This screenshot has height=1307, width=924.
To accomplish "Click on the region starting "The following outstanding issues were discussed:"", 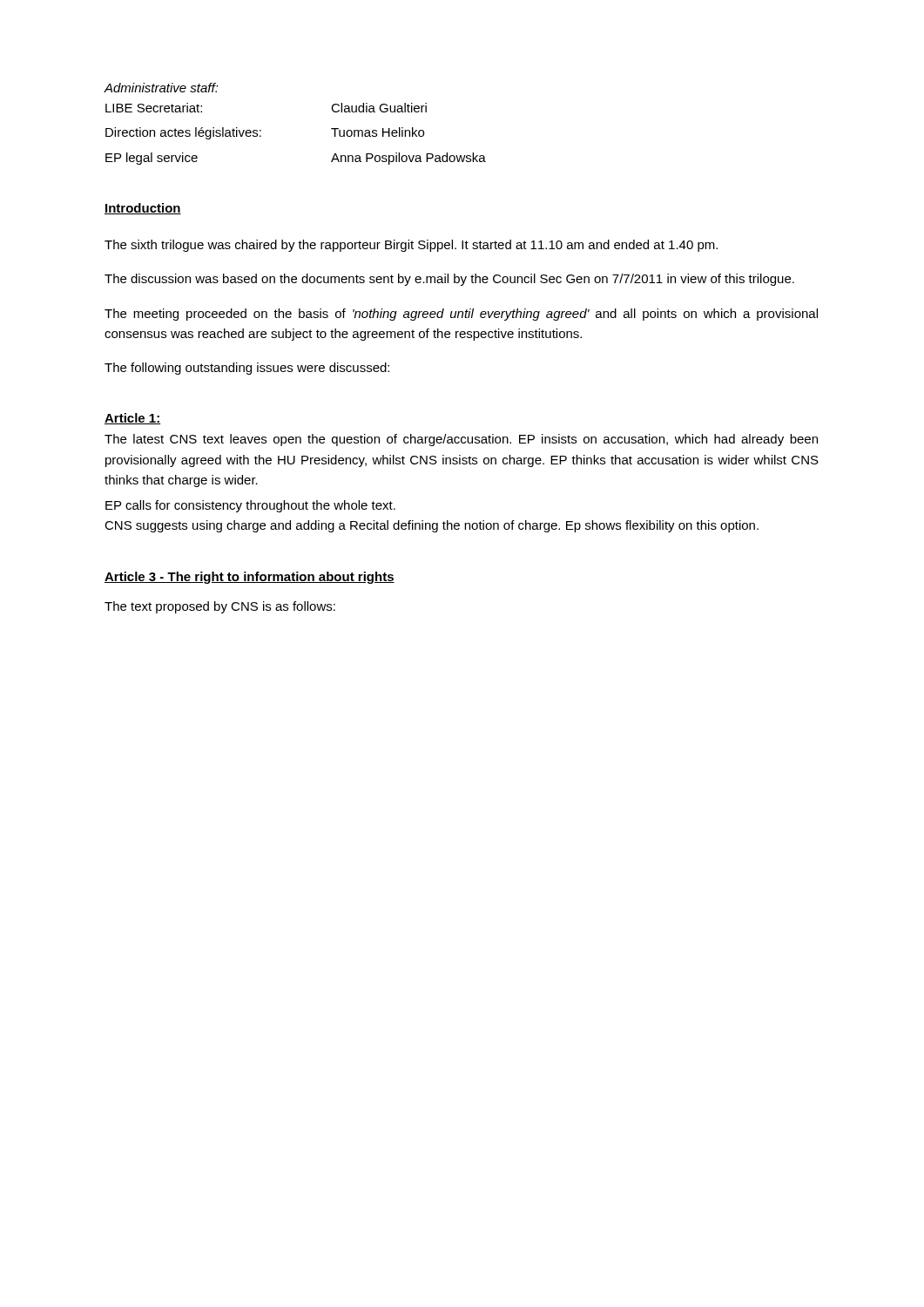I will coord(247,369).
